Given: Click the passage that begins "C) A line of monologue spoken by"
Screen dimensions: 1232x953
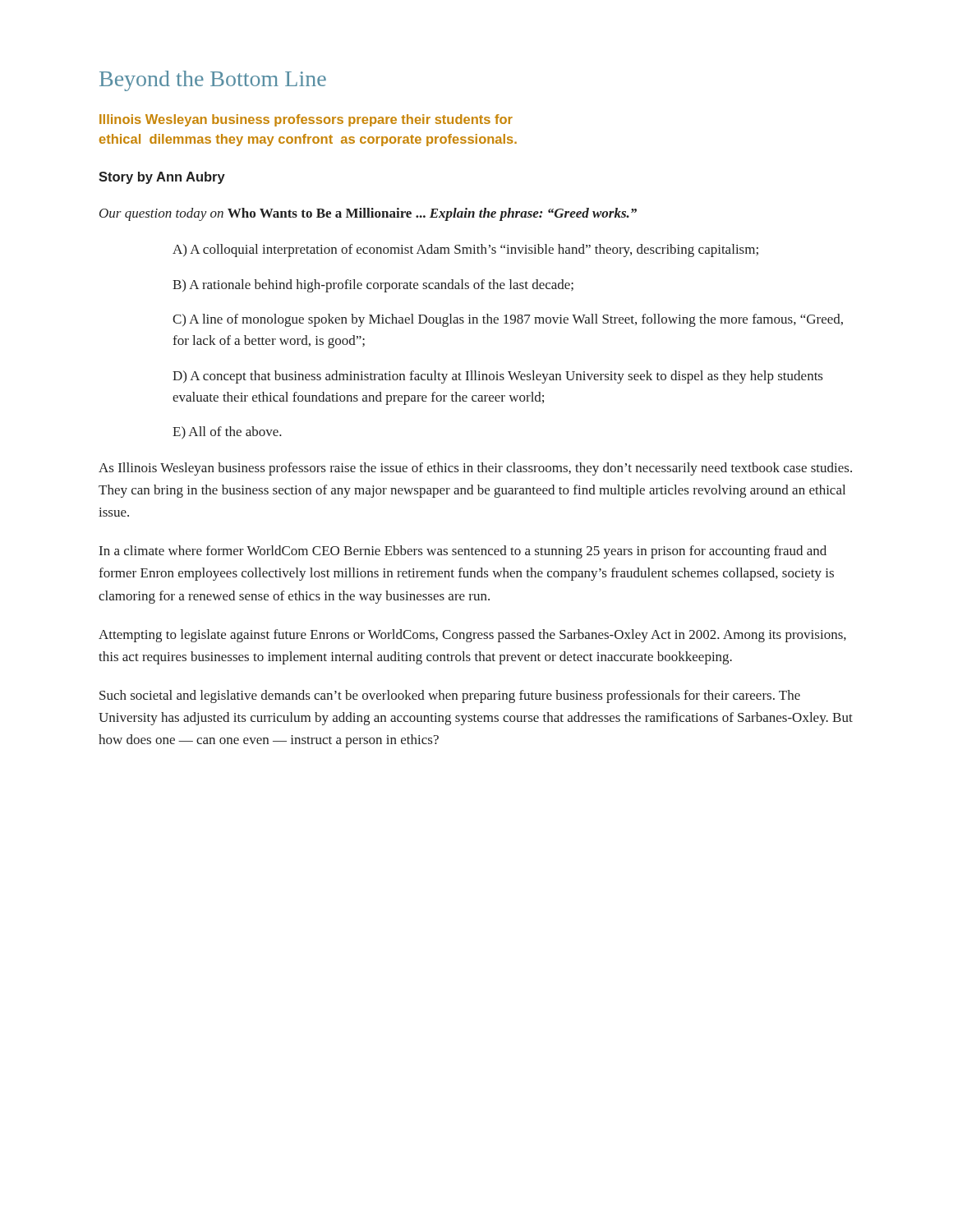Looking at the screenshot, I should click(508, 330).
